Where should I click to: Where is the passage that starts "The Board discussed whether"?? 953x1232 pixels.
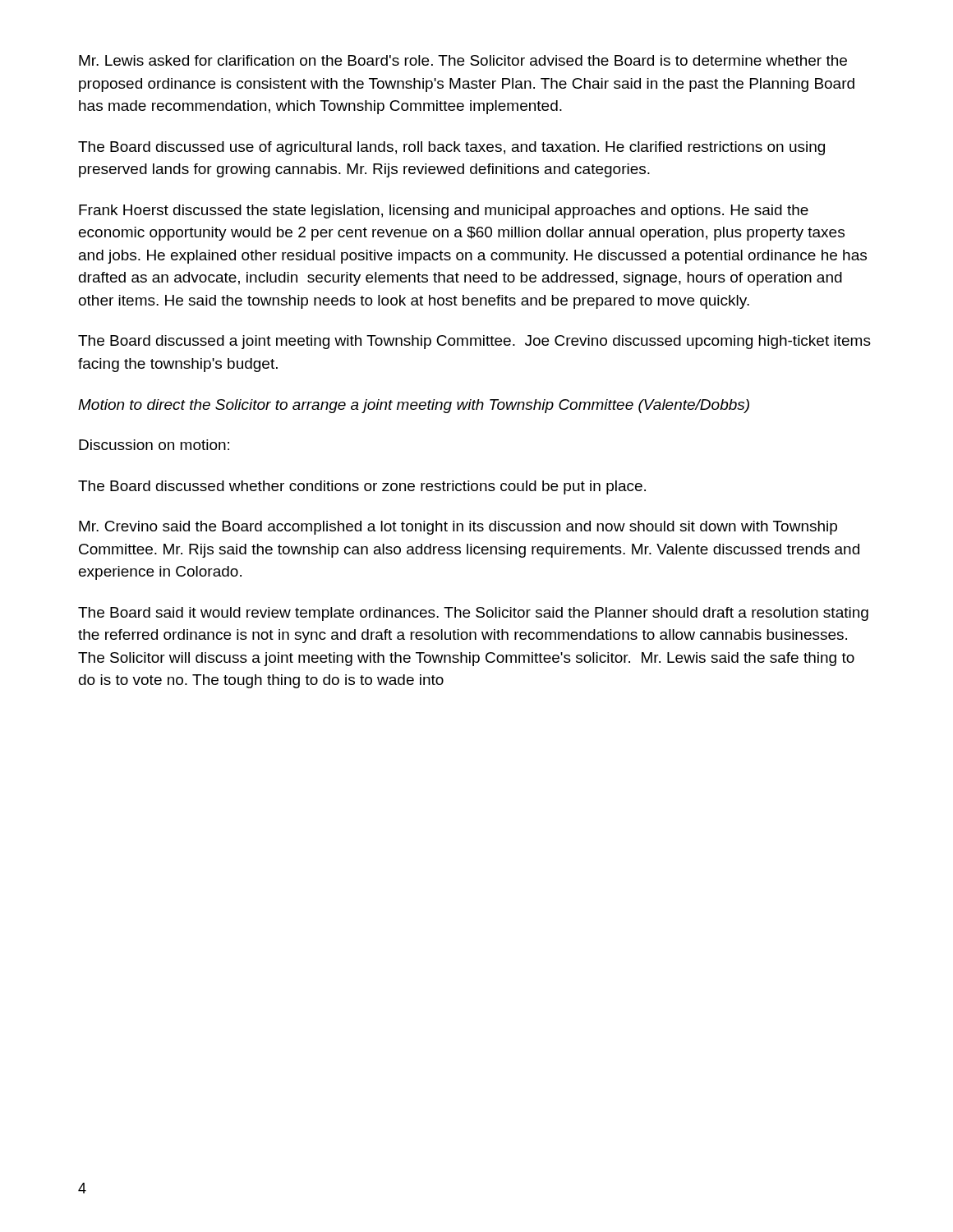(x=363, y=486)
